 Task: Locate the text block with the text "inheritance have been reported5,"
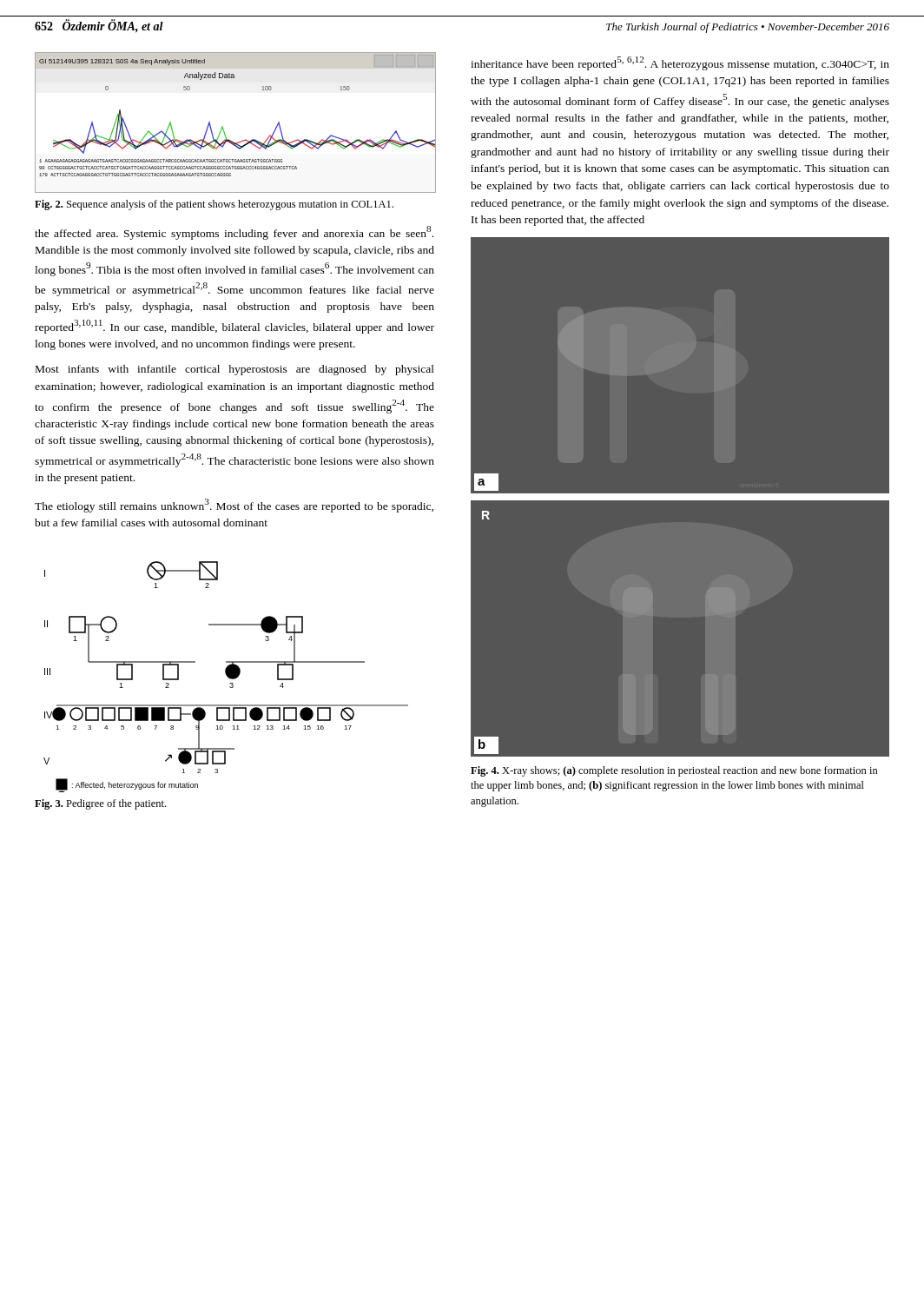coord(680,140)
